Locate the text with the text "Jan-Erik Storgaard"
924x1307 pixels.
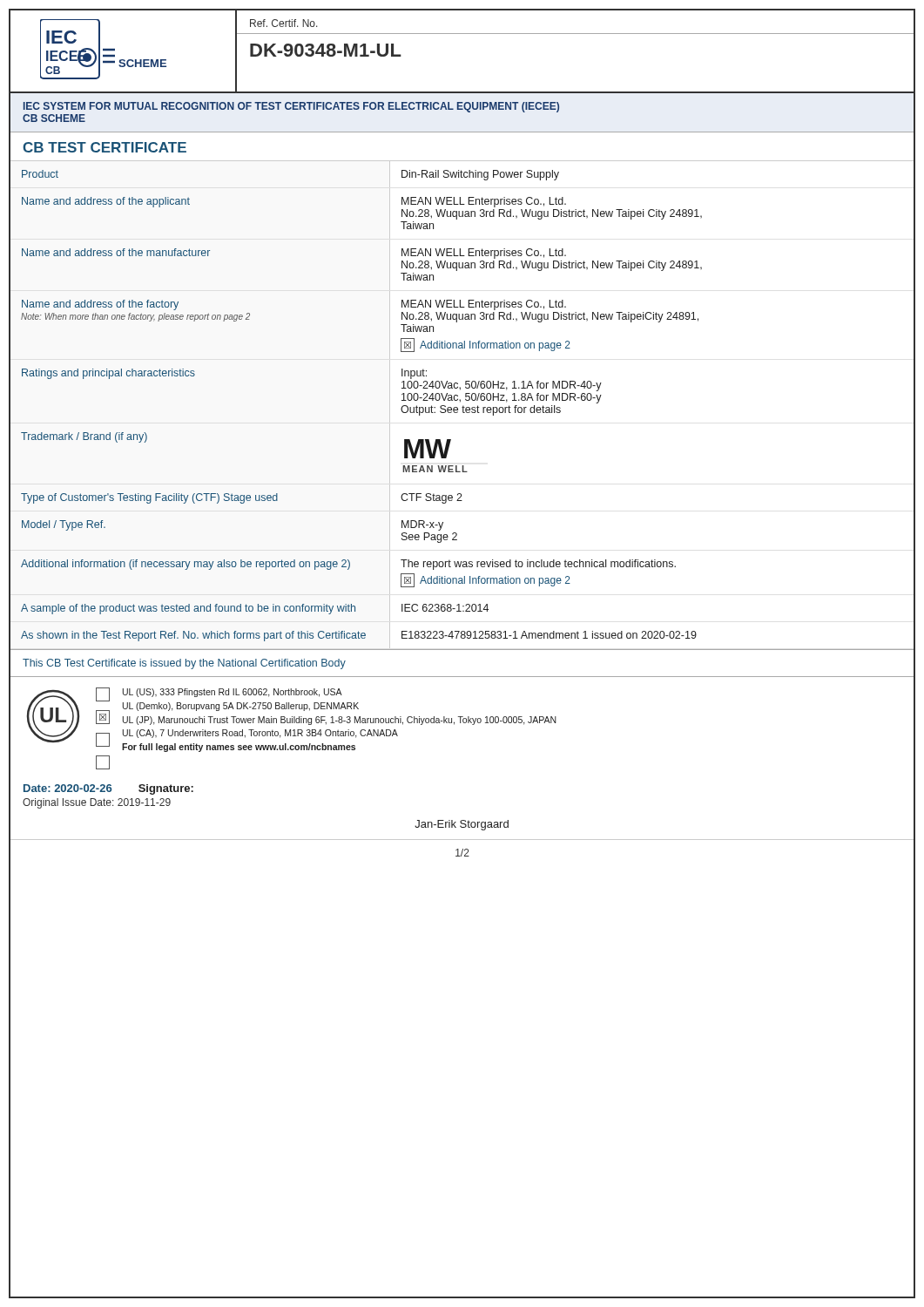(462, 824)
